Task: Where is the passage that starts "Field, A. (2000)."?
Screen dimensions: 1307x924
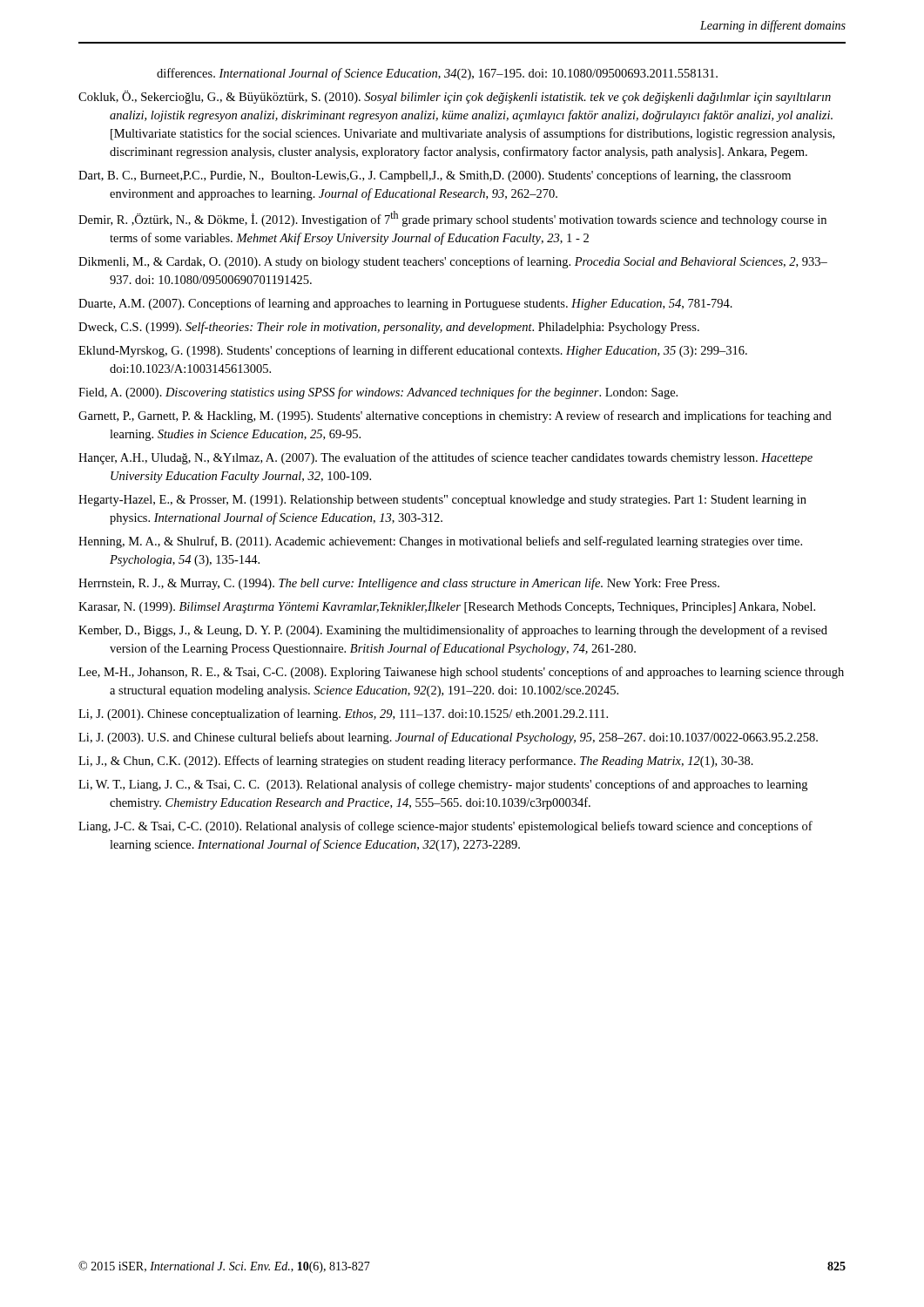Action: 378,392
